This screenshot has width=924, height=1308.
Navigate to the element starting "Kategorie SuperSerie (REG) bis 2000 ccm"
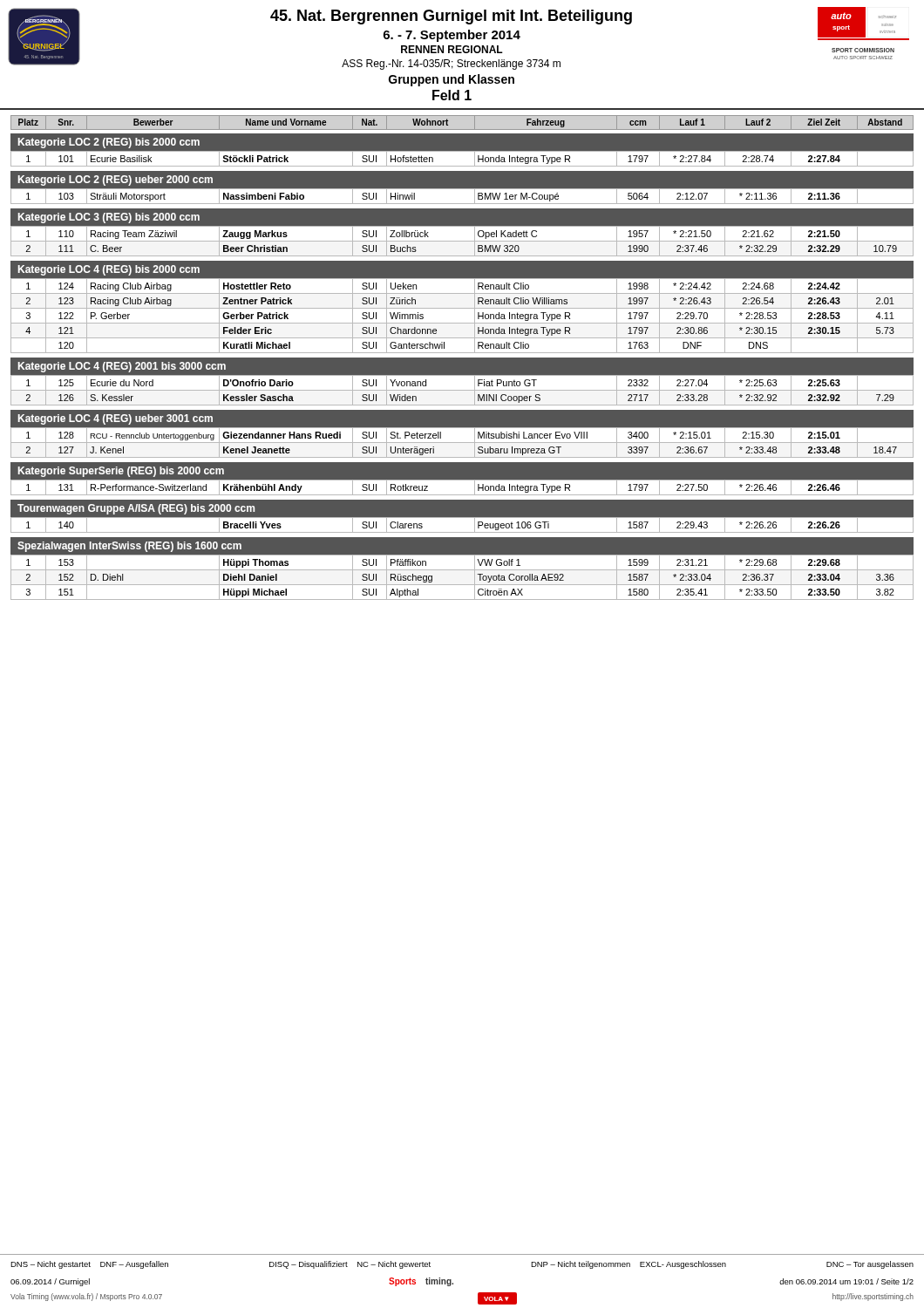121,471
